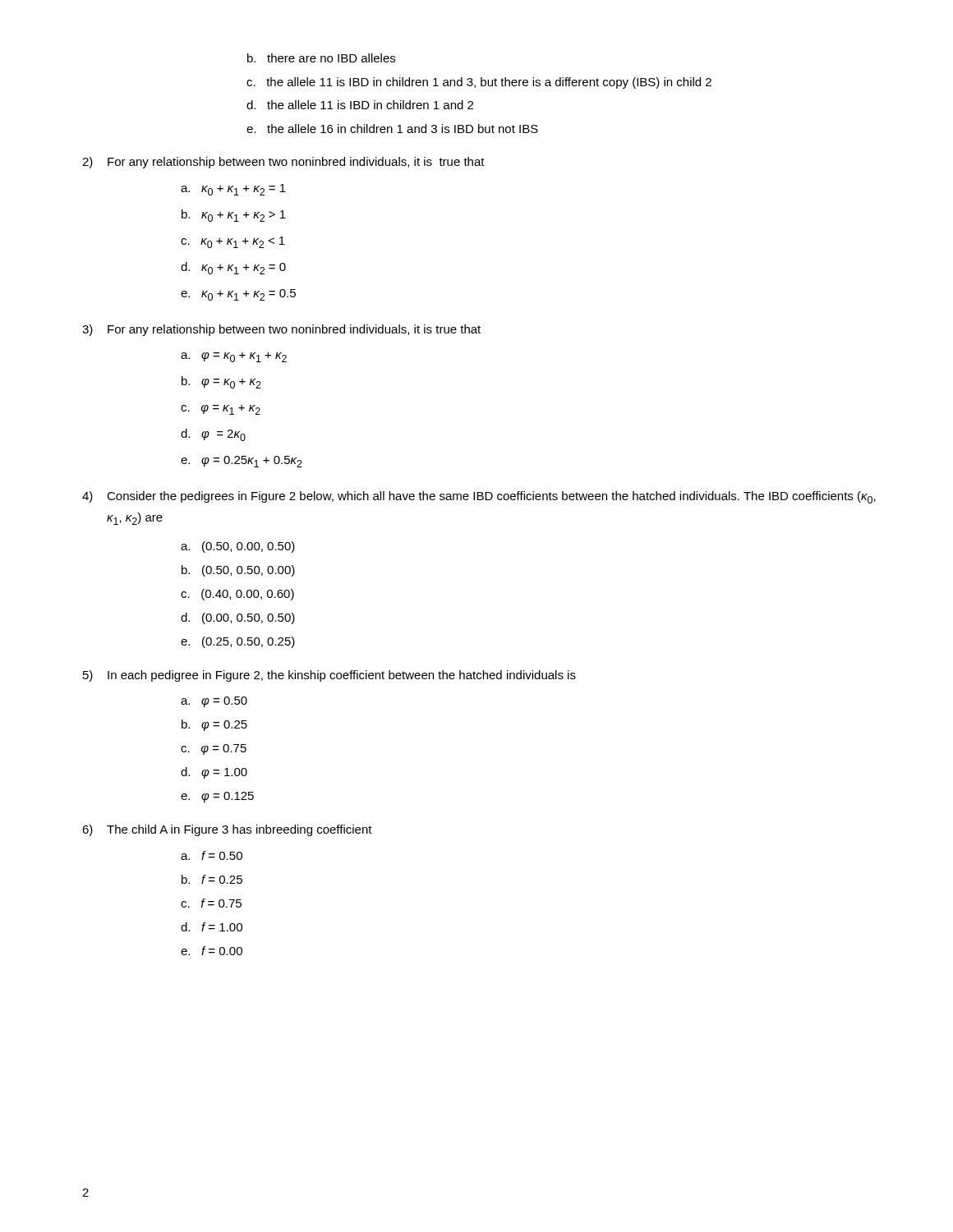The width and height of the screenshot is (953, 1232).
Task: Locate the region starting "e. κ0 + κ1 +"
Action: point(238,294)
